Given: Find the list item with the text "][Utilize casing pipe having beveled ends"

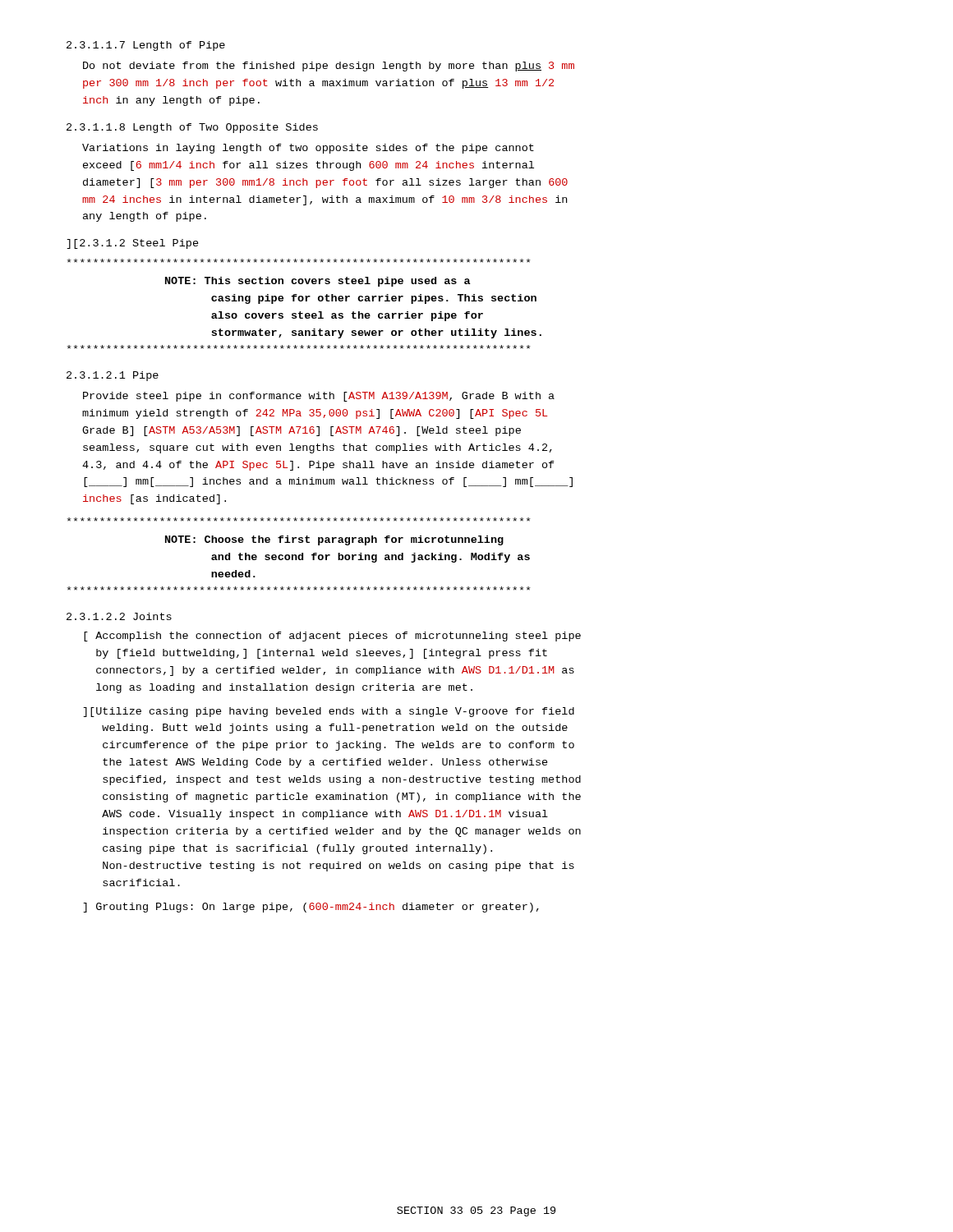Looking at the screenshot, I should (x=332, y=797).
